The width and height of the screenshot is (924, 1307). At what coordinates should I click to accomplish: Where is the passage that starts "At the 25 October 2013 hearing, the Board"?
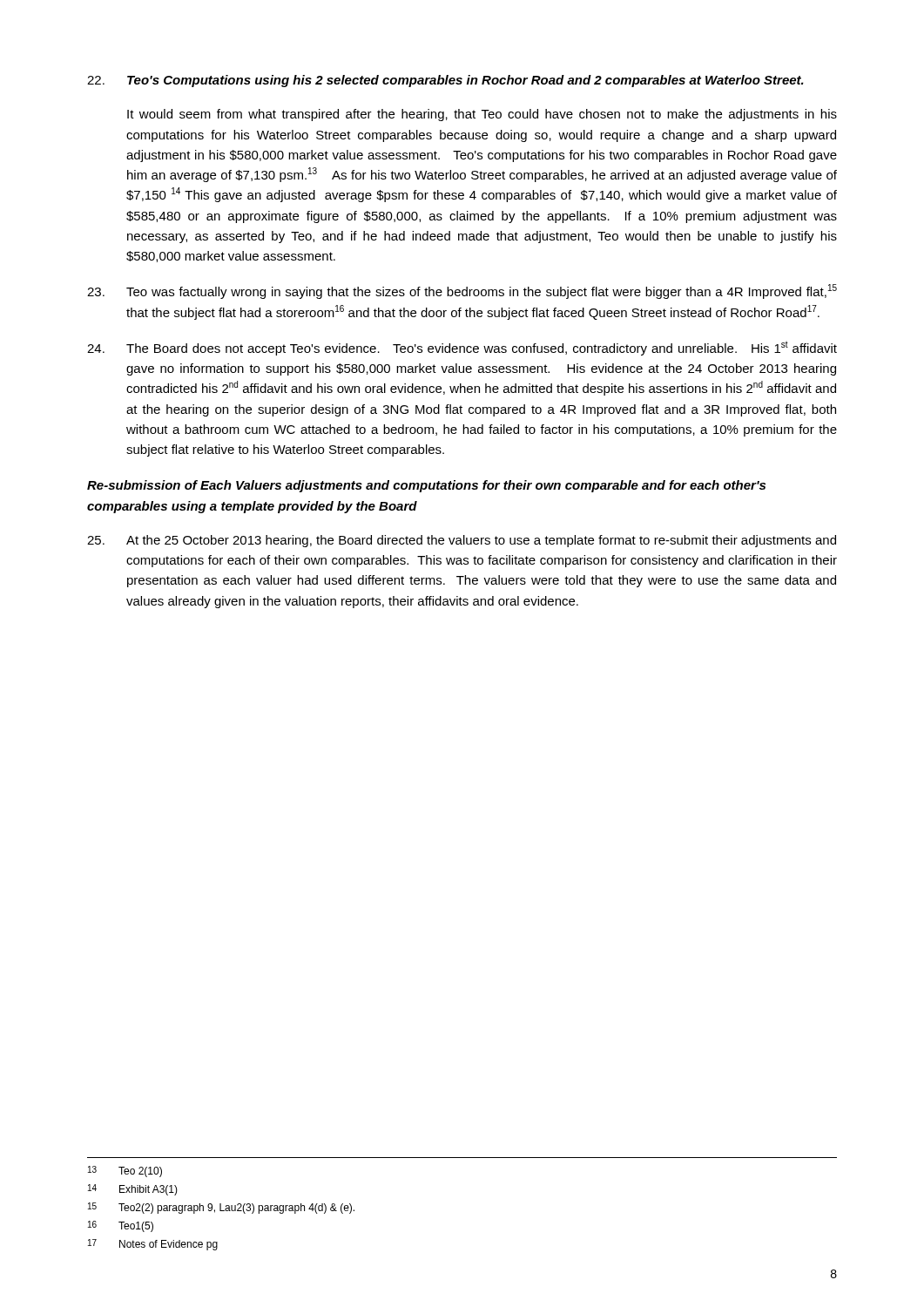tap(462, 570)
